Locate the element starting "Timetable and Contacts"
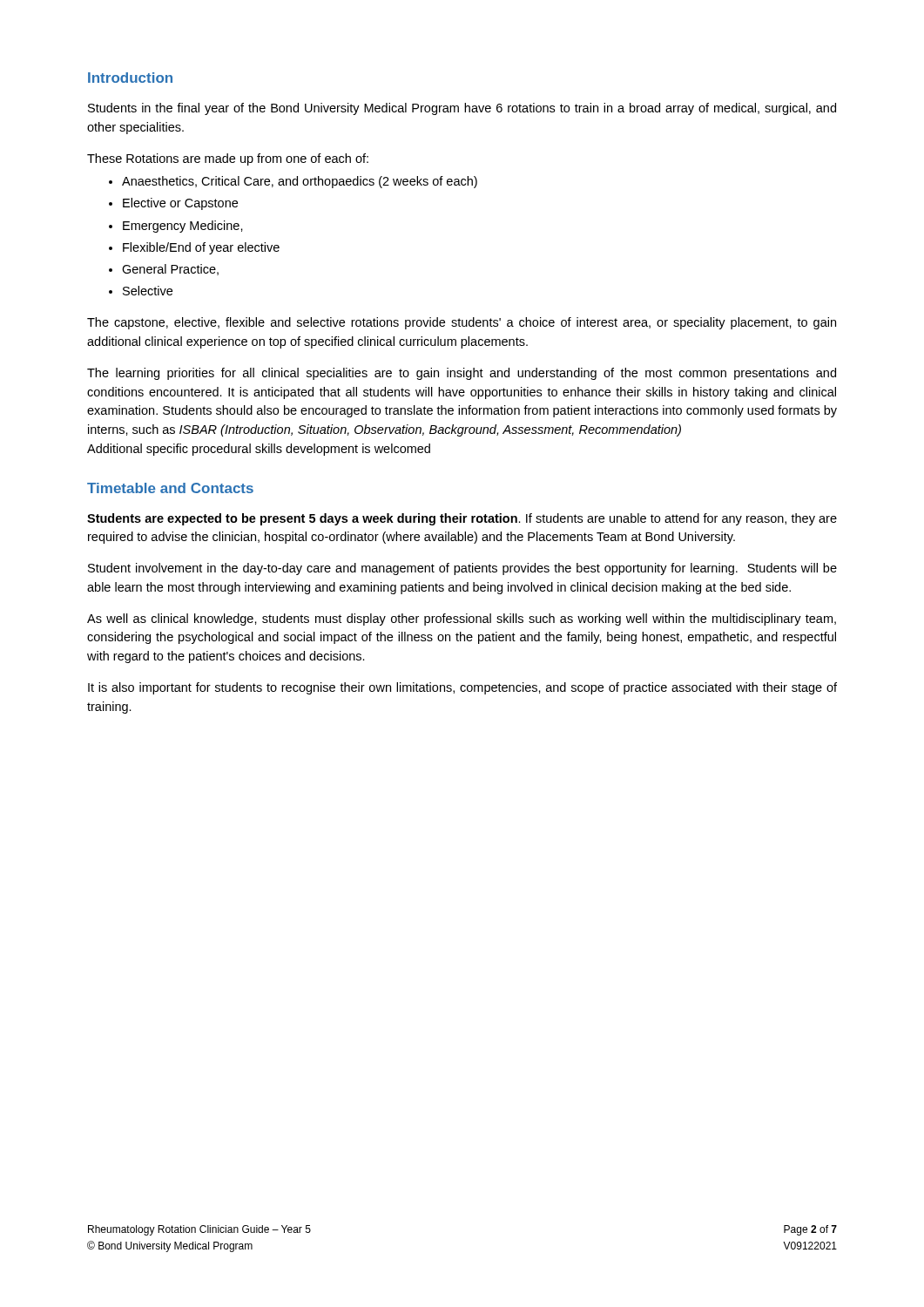924x1307 pixels. click(170, 488)
